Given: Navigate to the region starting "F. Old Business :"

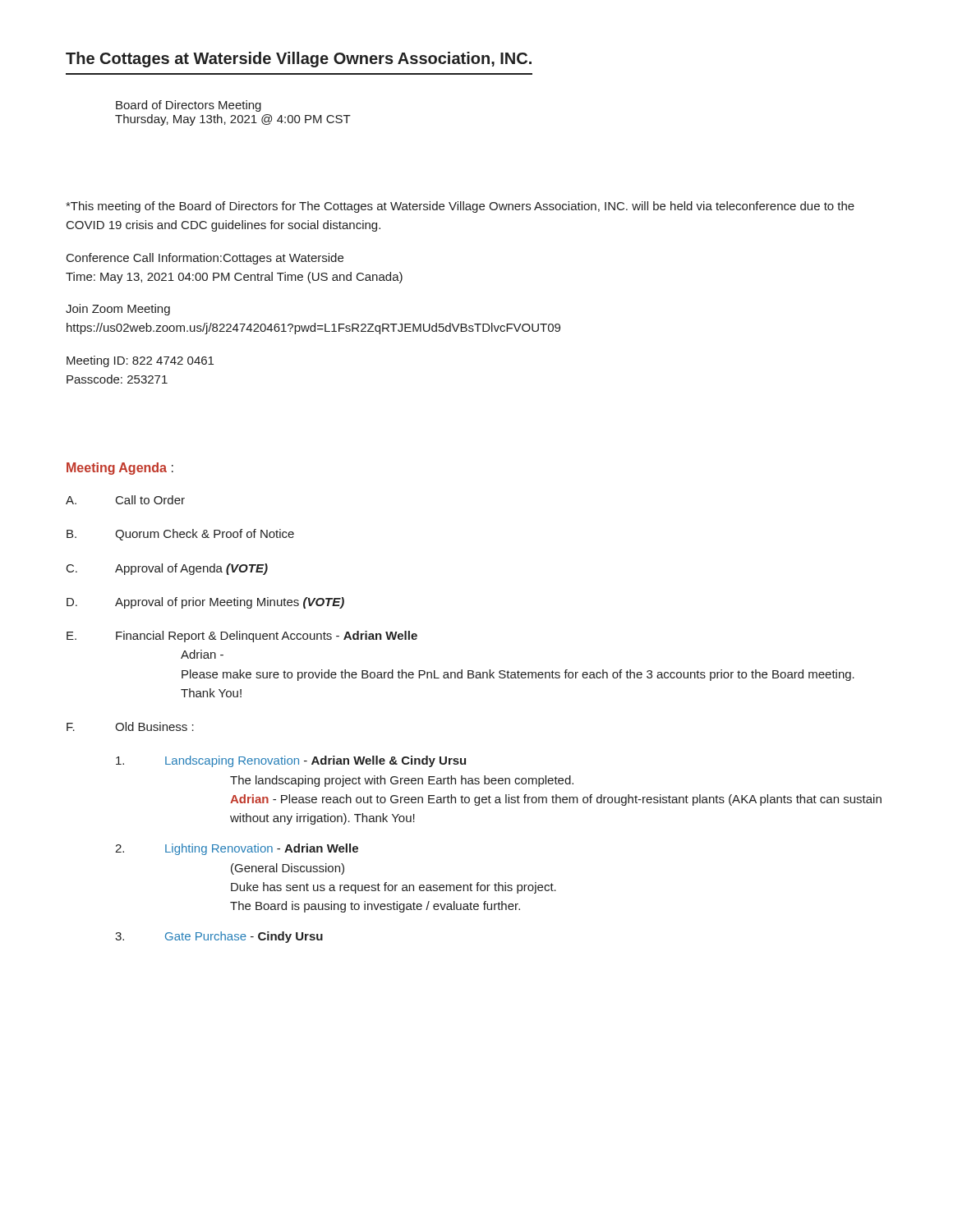Looking at the screenshot, I should point(130,726).
